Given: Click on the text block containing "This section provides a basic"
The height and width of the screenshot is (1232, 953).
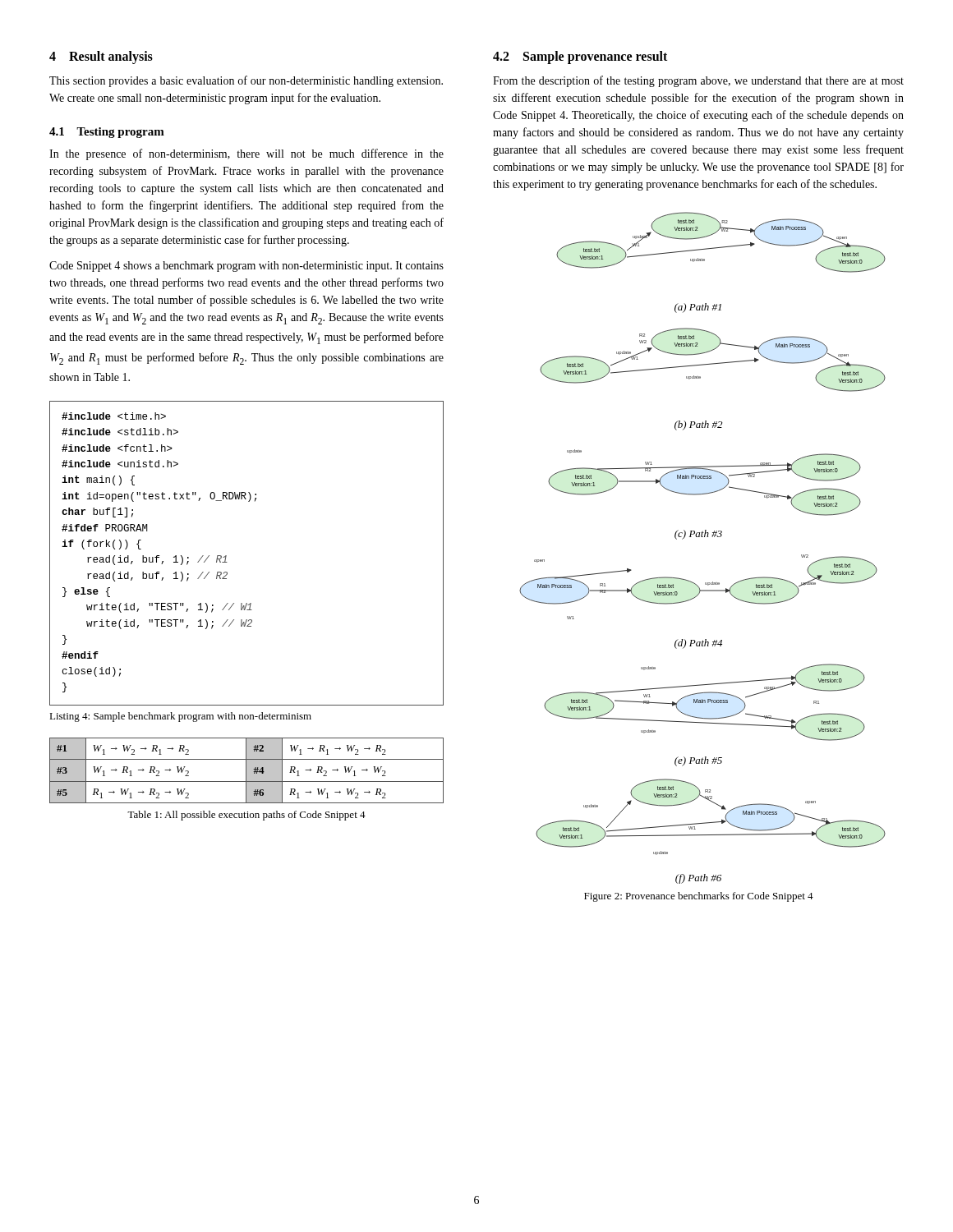Looking at the screenshot, I should [246, 90].
